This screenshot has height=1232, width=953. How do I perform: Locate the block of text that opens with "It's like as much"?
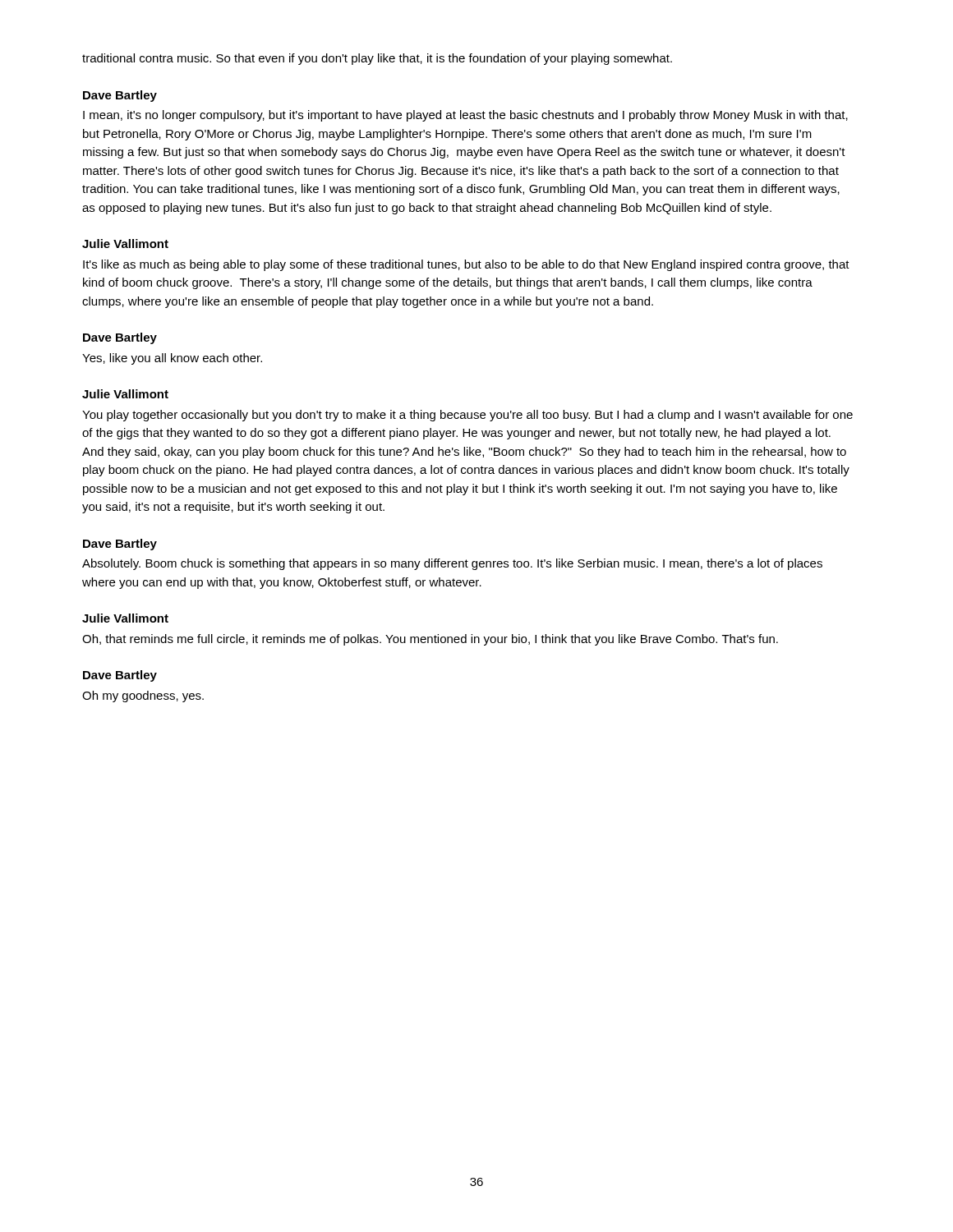point(466,282)
